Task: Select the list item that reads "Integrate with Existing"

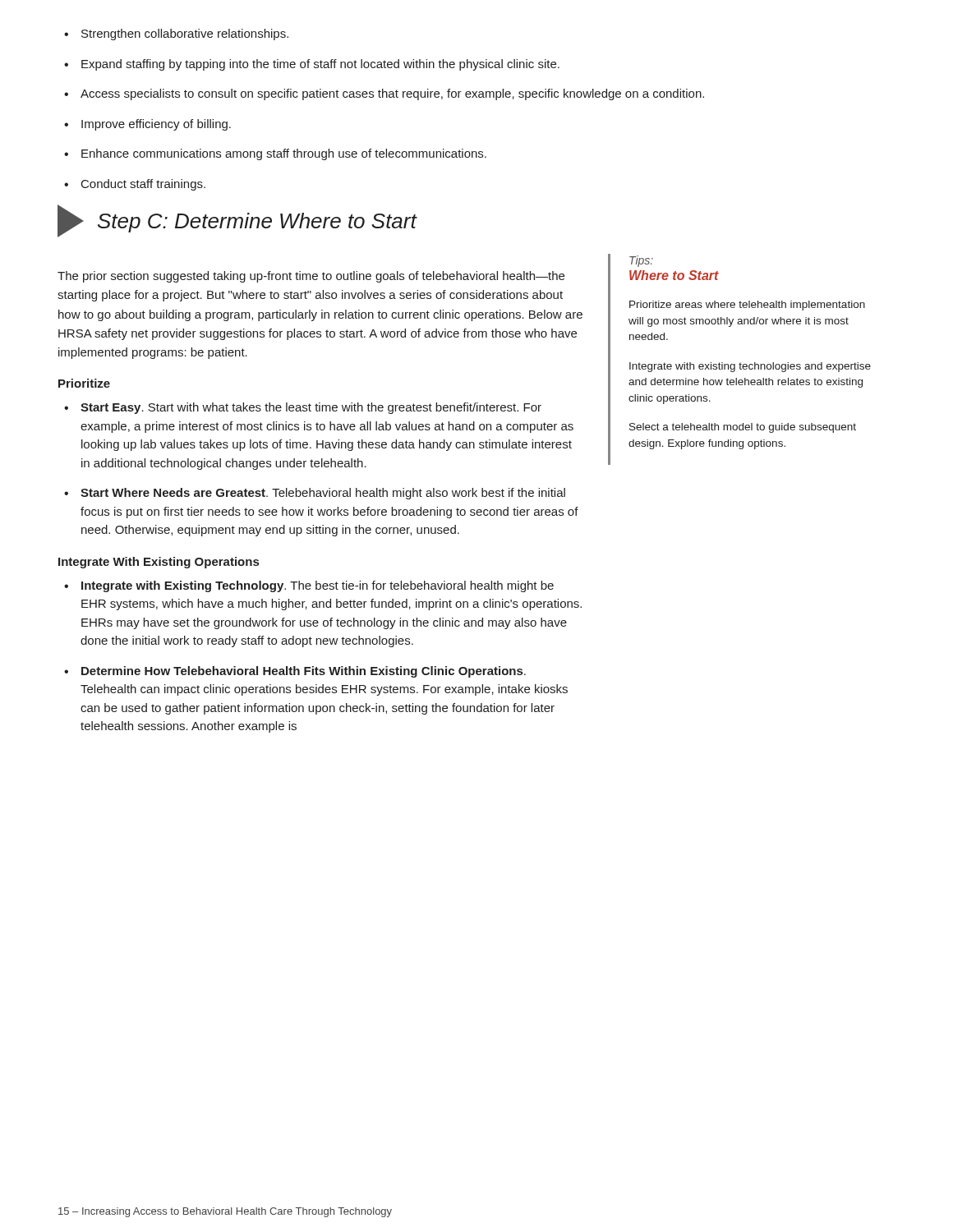Action: (x=320, y=613)
